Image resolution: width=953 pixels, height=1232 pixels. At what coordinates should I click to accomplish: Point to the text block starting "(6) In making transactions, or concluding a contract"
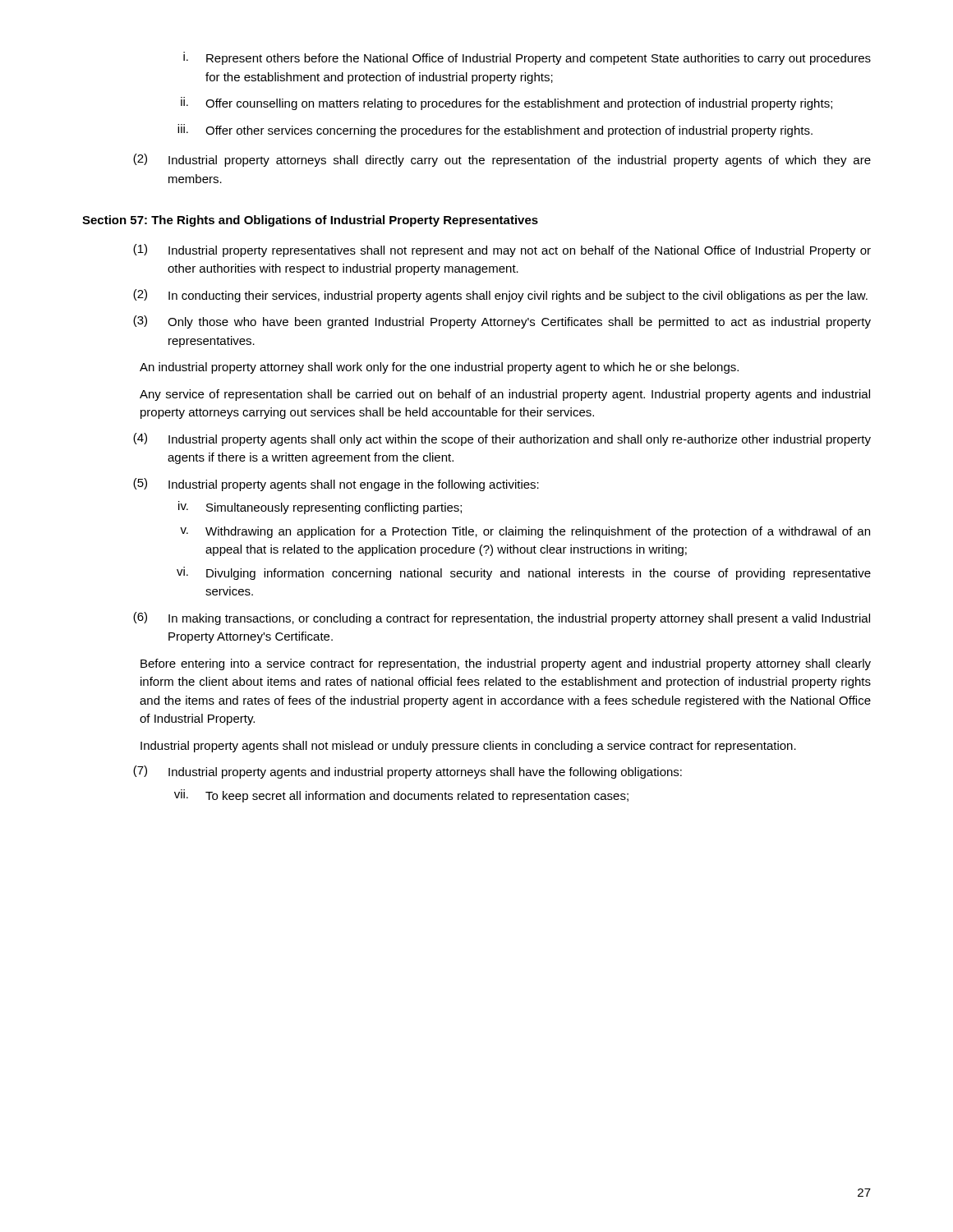click(x=476, y=627)
